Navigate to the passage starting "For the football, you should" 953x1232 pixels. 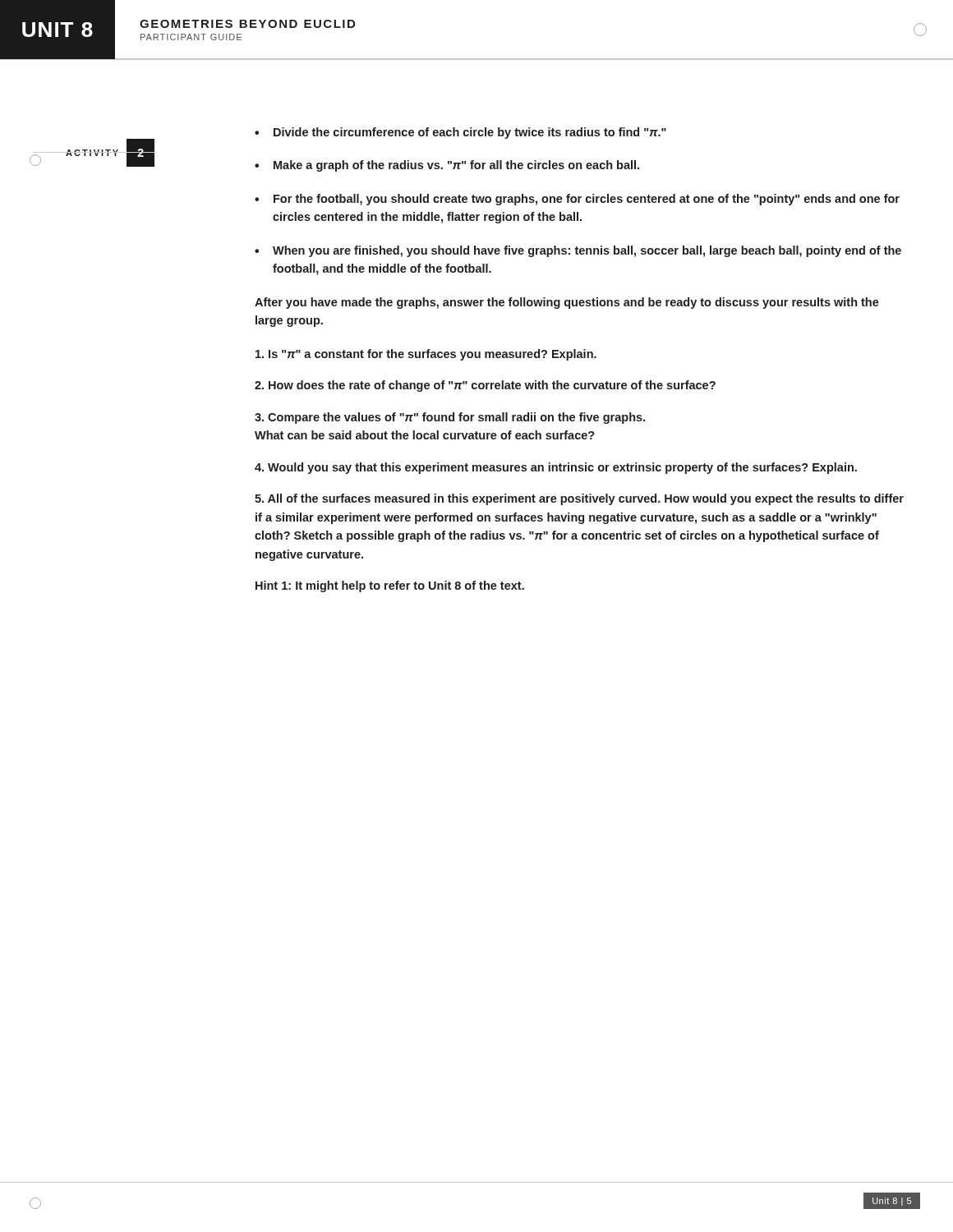[x=586, y=208]
